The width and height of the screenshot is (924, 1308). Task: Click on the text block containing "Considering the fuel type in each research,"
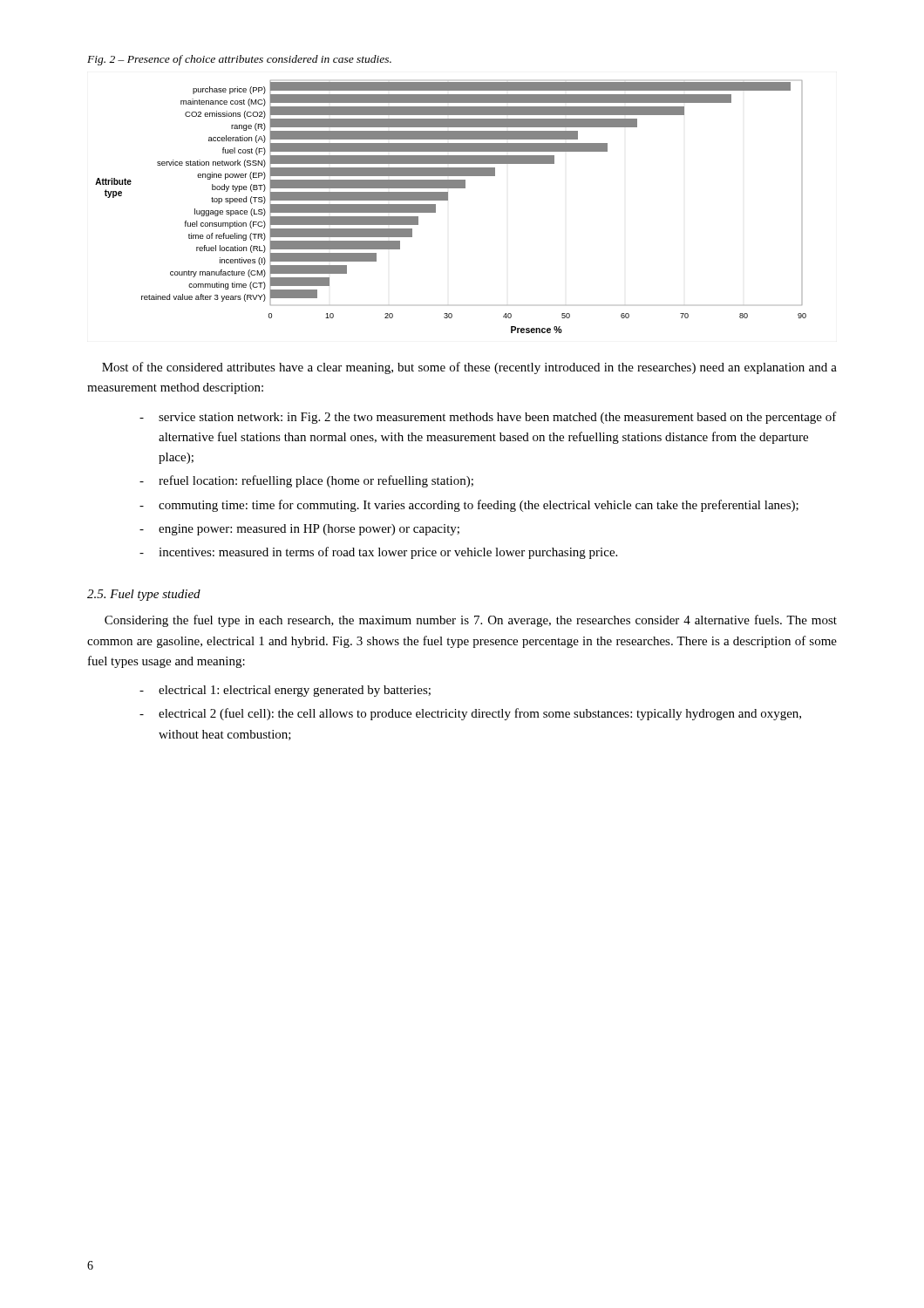462,640
